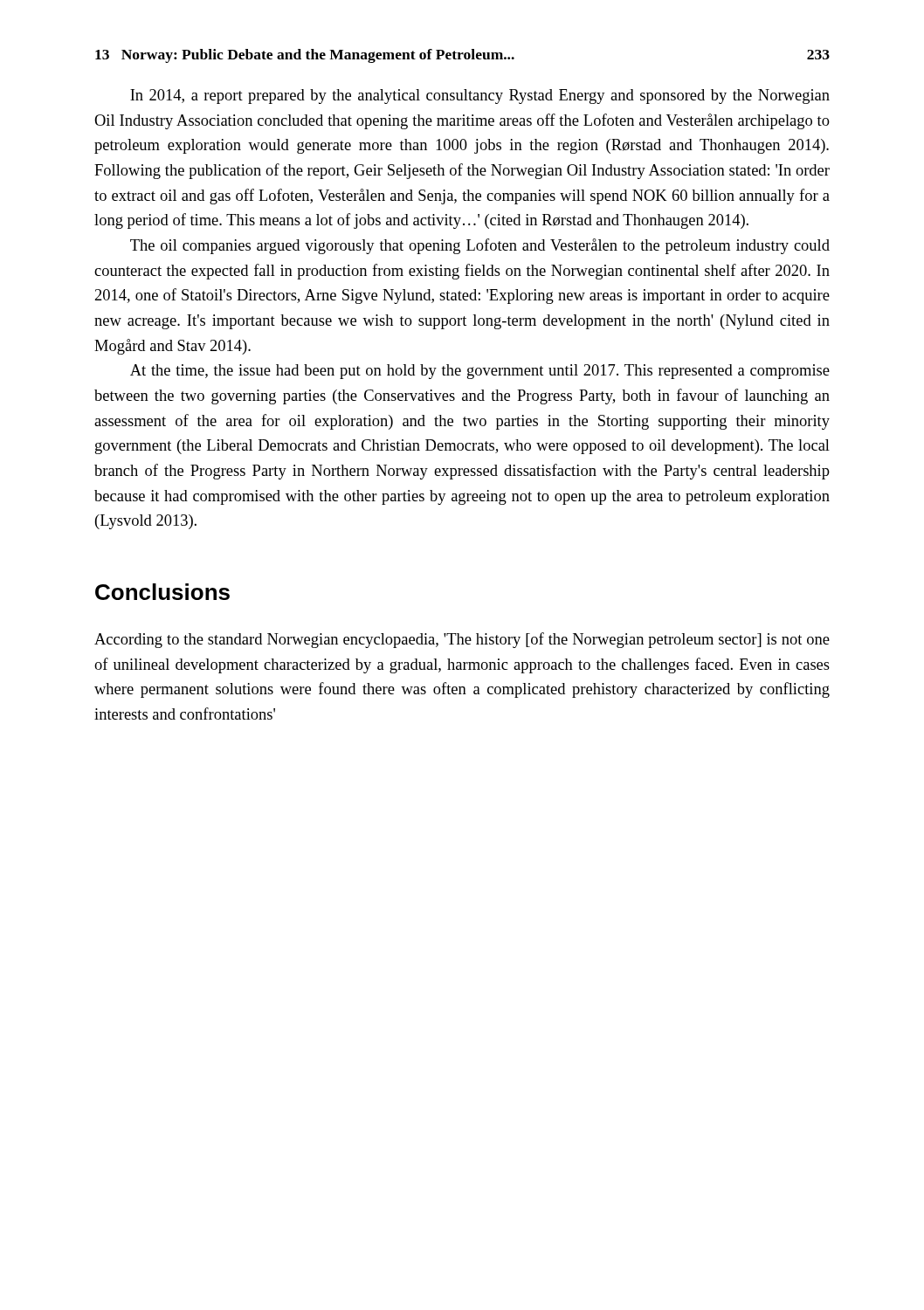Find the section header
Image resolution: width=924 pixels, height=1310 pixels.
[x=162, y=592]
